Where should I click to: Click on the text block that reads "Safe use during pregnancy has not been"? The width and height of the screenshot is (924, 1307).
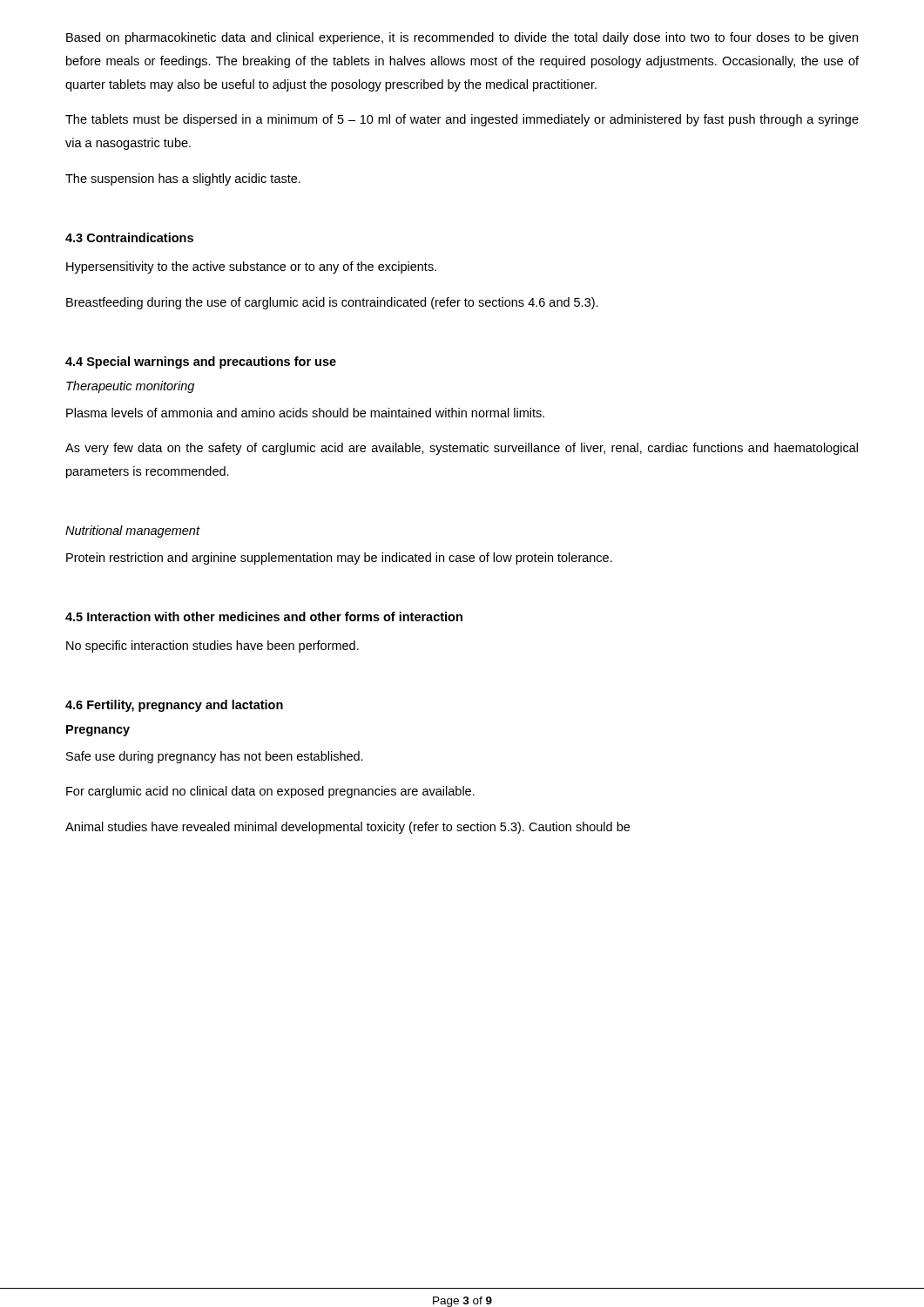click(x=215, y=756)
